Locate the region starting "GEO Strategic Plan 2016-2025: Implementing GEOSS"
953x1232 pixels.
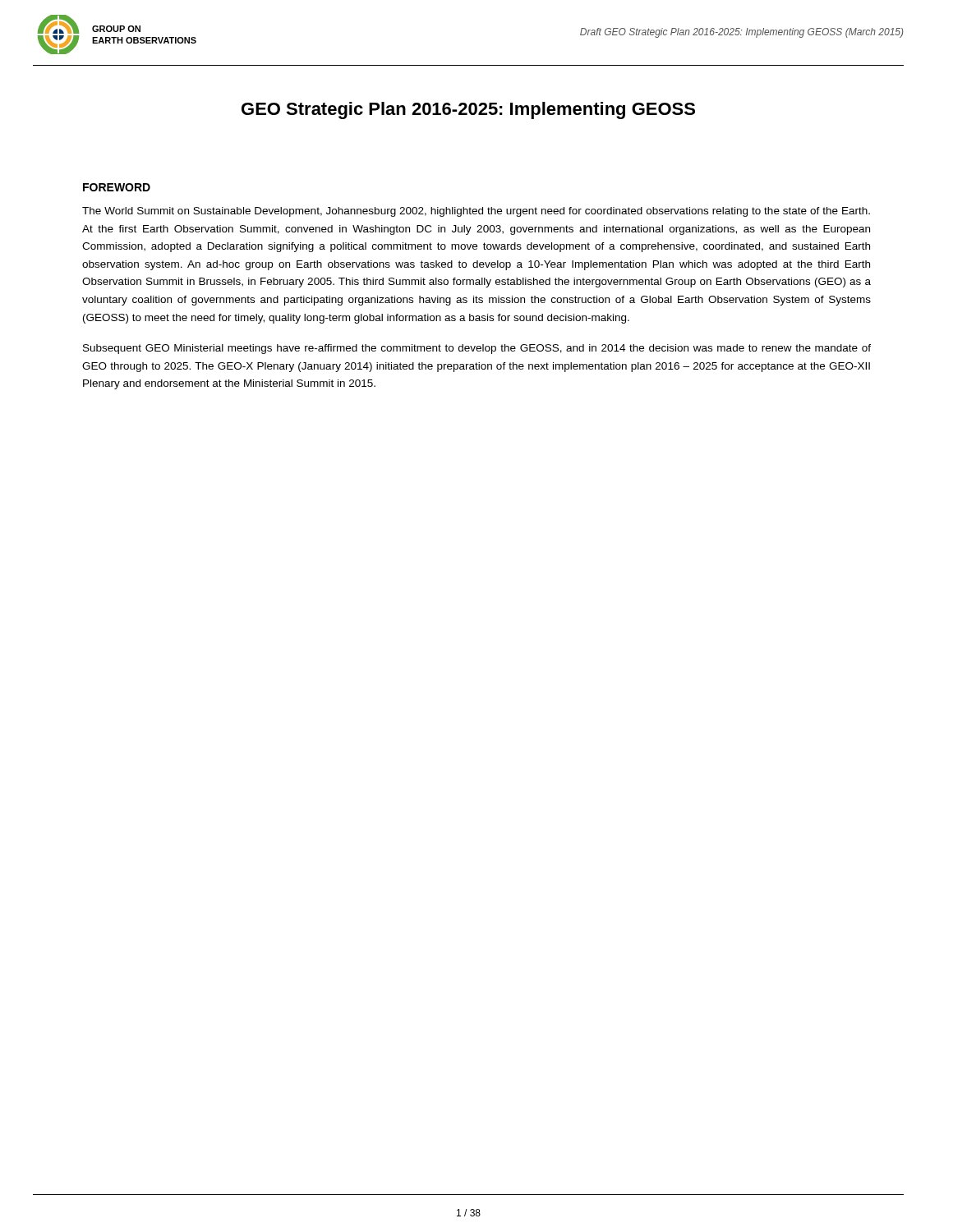[x=468, y=109]
